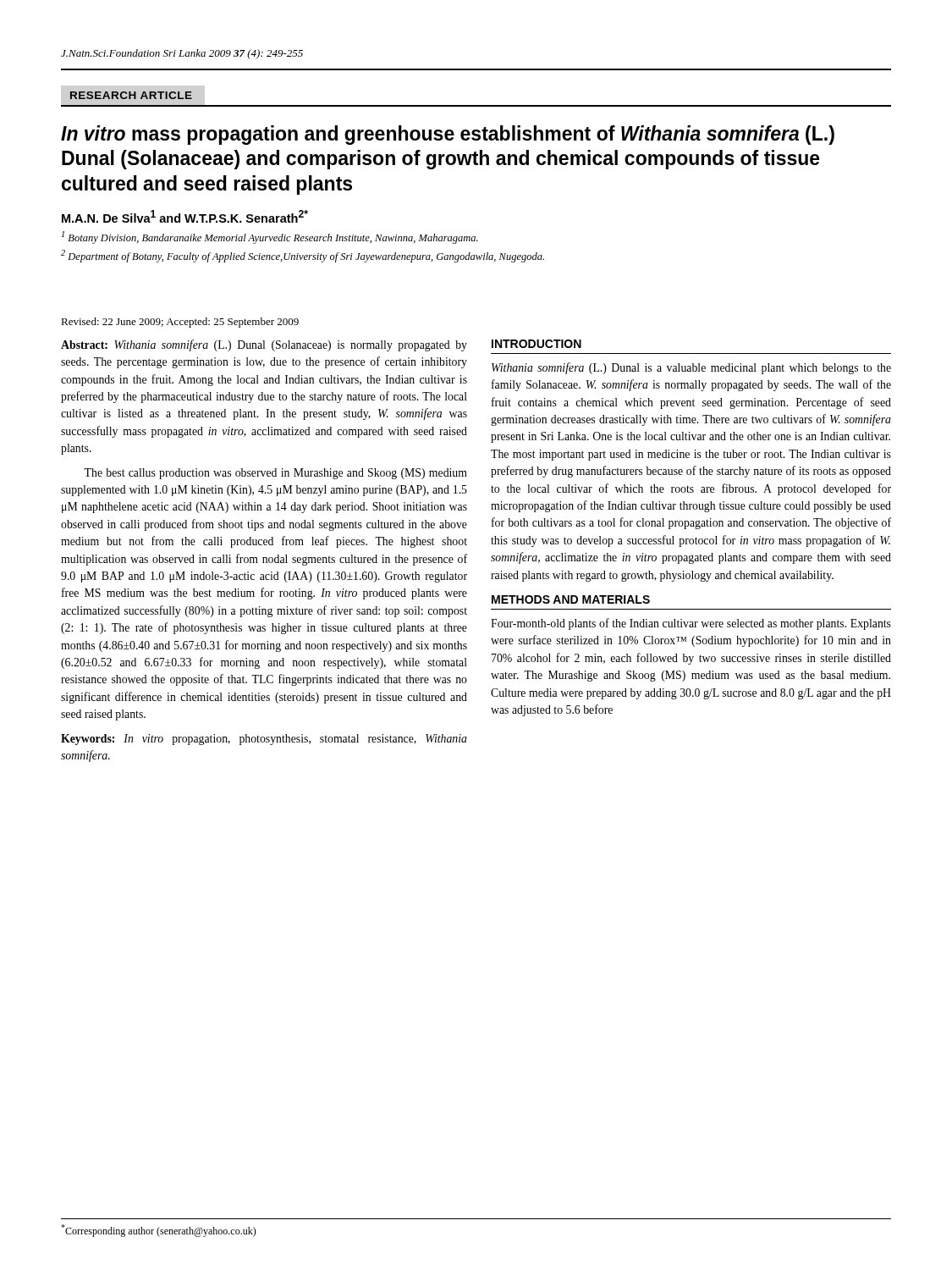The height and width of the screenshot is (1270, 952).
Task: Select the text starting "Four-month-old plants of the Indian cultivar"
Action: pos(691,667)
